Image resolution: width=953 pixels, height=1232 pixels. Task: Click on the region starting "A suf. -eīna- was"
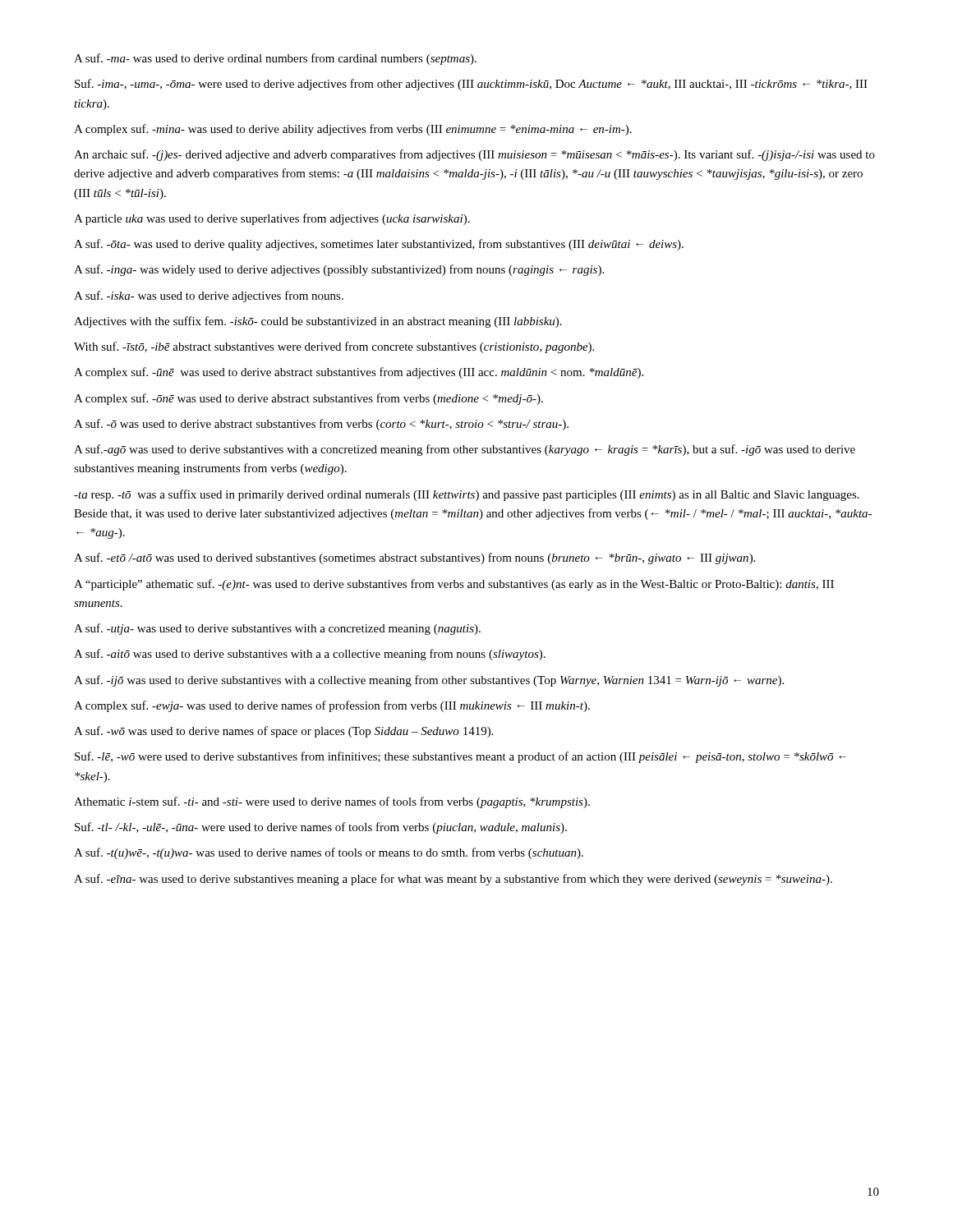click(x=453, y=878)
